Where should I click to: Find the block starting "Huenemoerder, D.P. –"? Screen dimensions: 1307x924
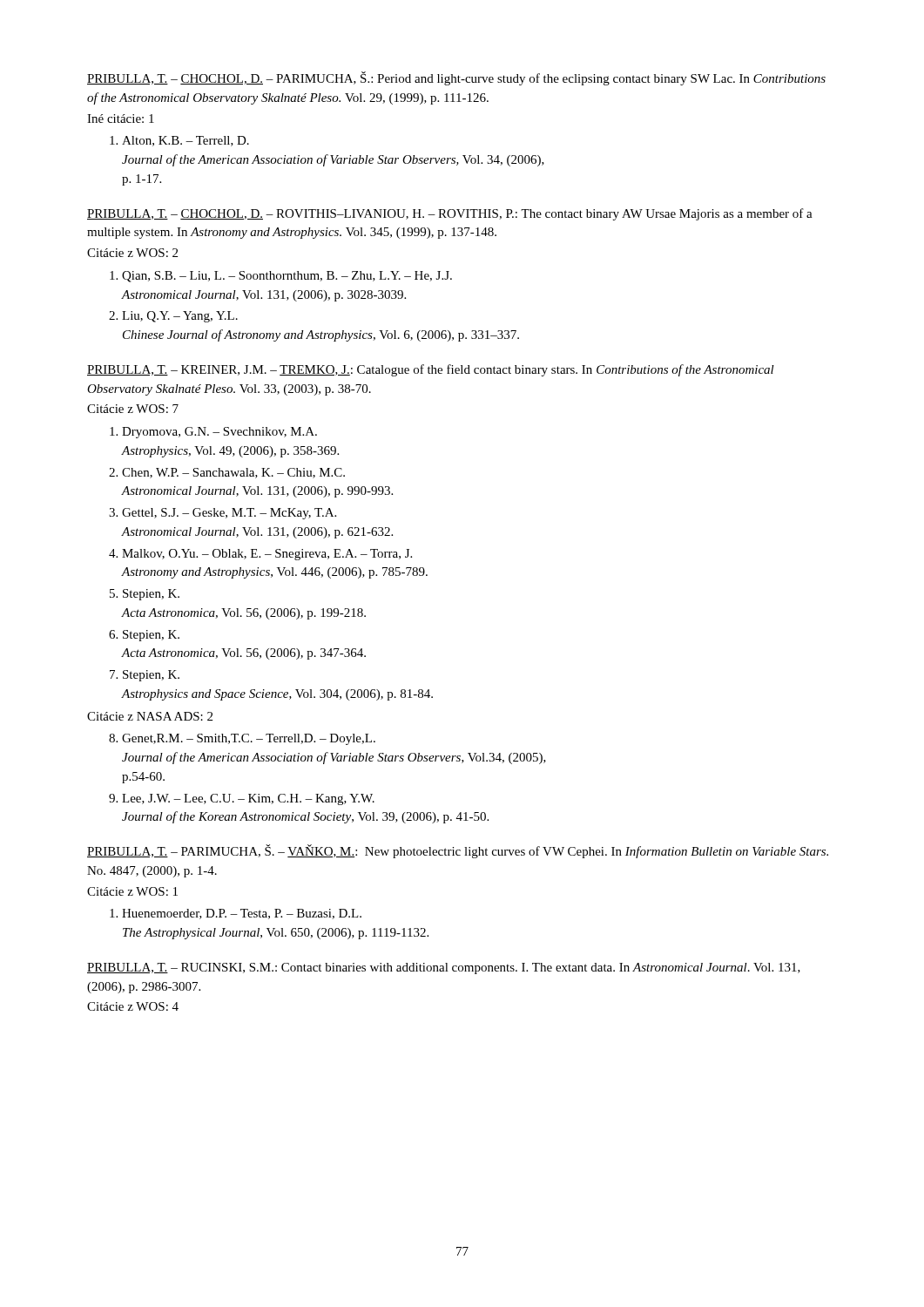tap(276, 923)
